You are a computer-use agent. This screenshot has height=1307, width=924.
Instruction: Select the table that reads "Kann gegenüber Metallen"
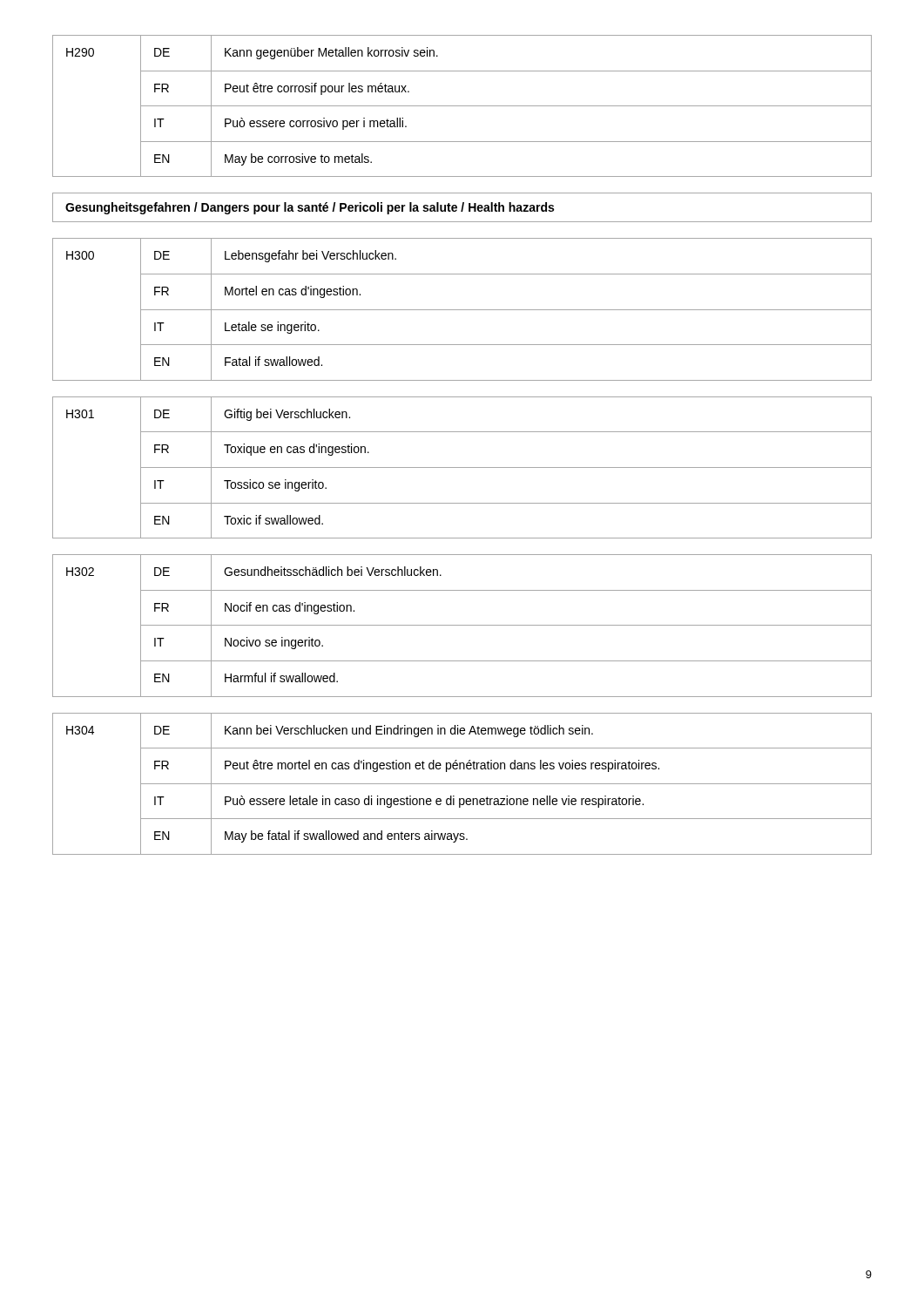(x=462, y=106)
